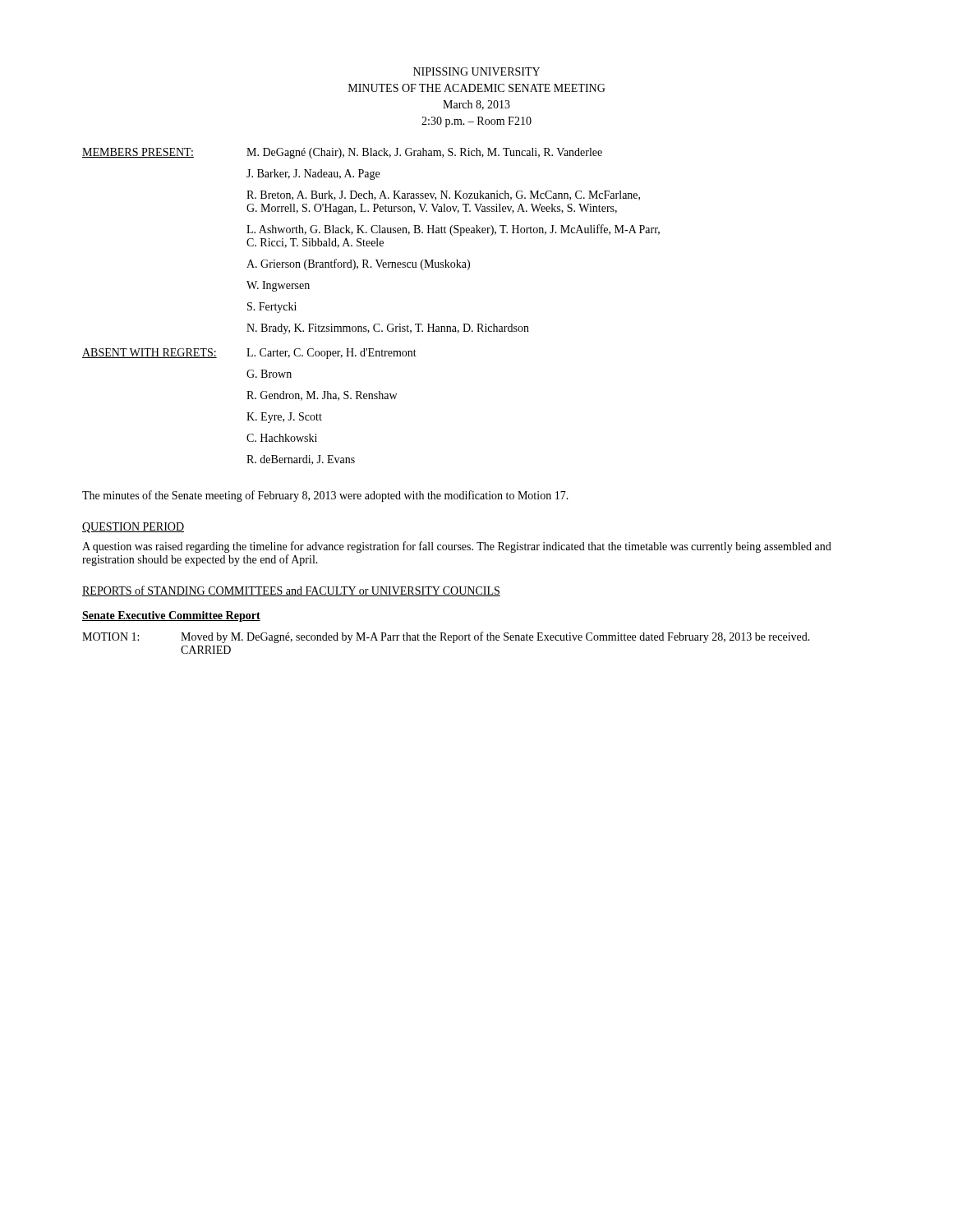Image resolution: width=953 pixels, height=1232 pixels.
Task: Find "Senate Executive Committee Report" on this page
Action: (171, 616)
